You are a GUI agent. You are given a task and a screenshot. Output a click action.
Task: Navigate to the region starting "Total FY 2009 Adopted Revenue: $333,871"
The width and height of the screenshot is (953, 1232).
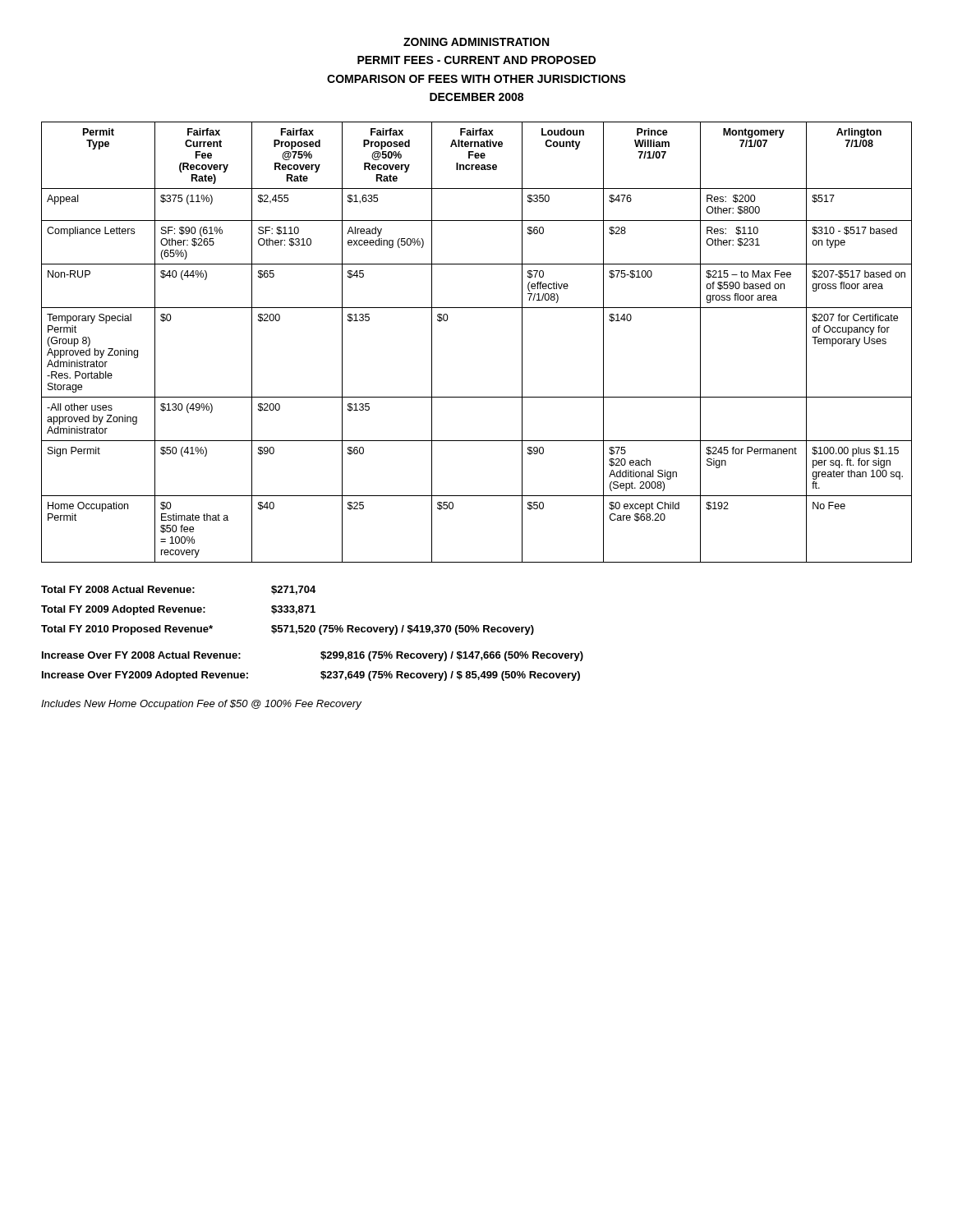click(x=178, y=609)
